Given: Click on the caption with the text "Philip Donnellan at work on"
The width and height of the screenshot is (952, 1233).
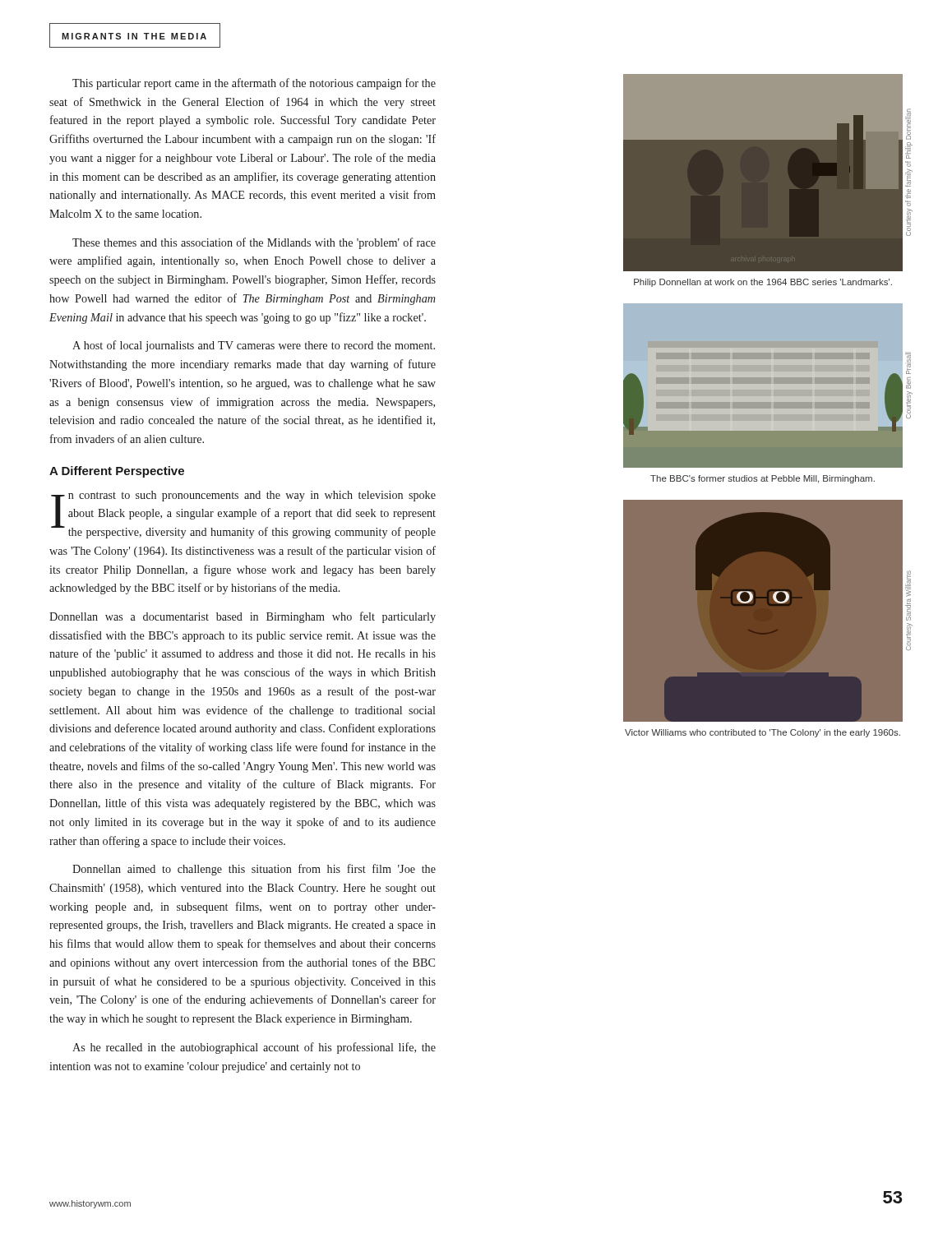Looking at the screenshot, I should (763, 282).
